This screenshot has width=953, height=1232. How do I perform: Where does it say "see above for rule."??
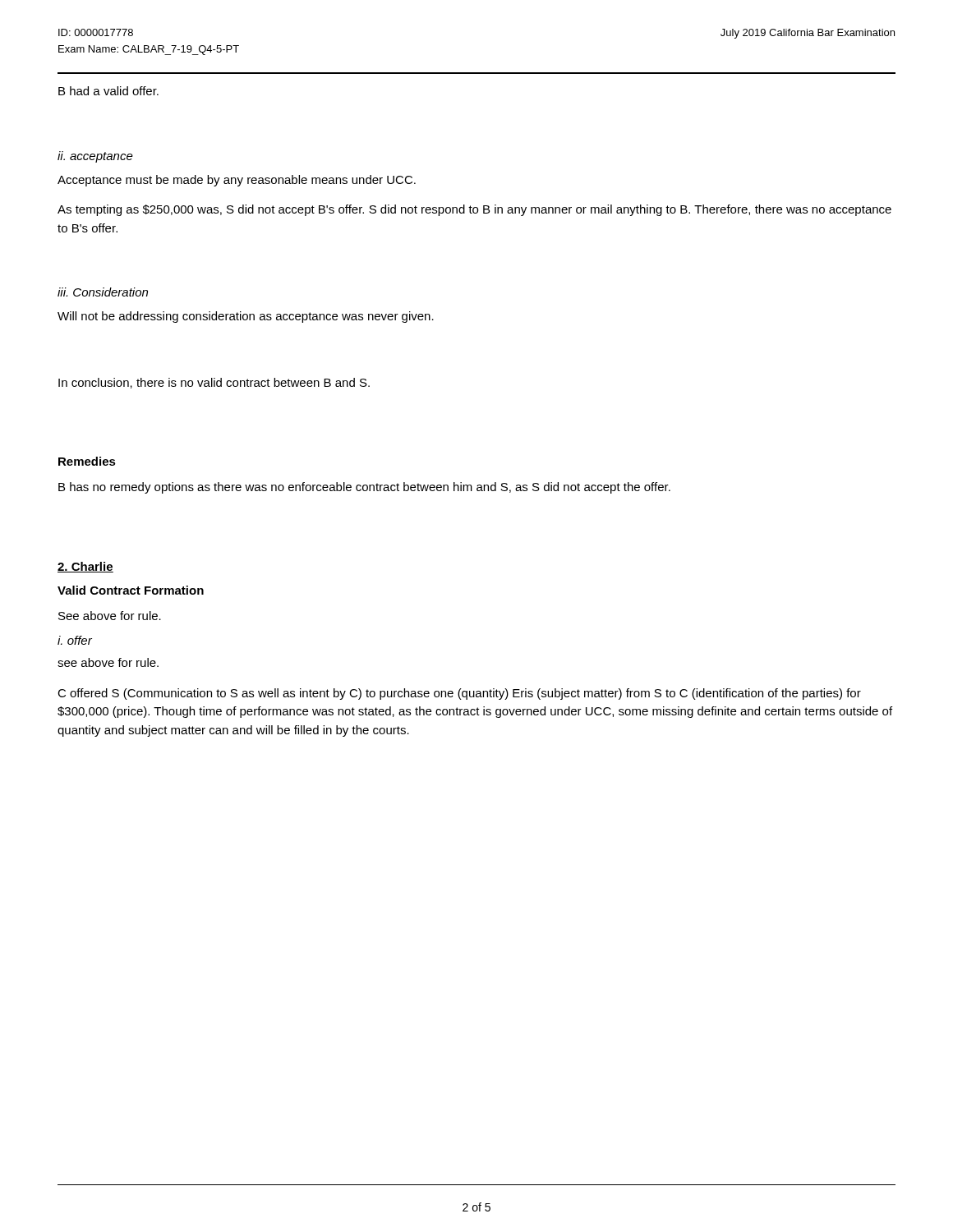tap(109, 662)
